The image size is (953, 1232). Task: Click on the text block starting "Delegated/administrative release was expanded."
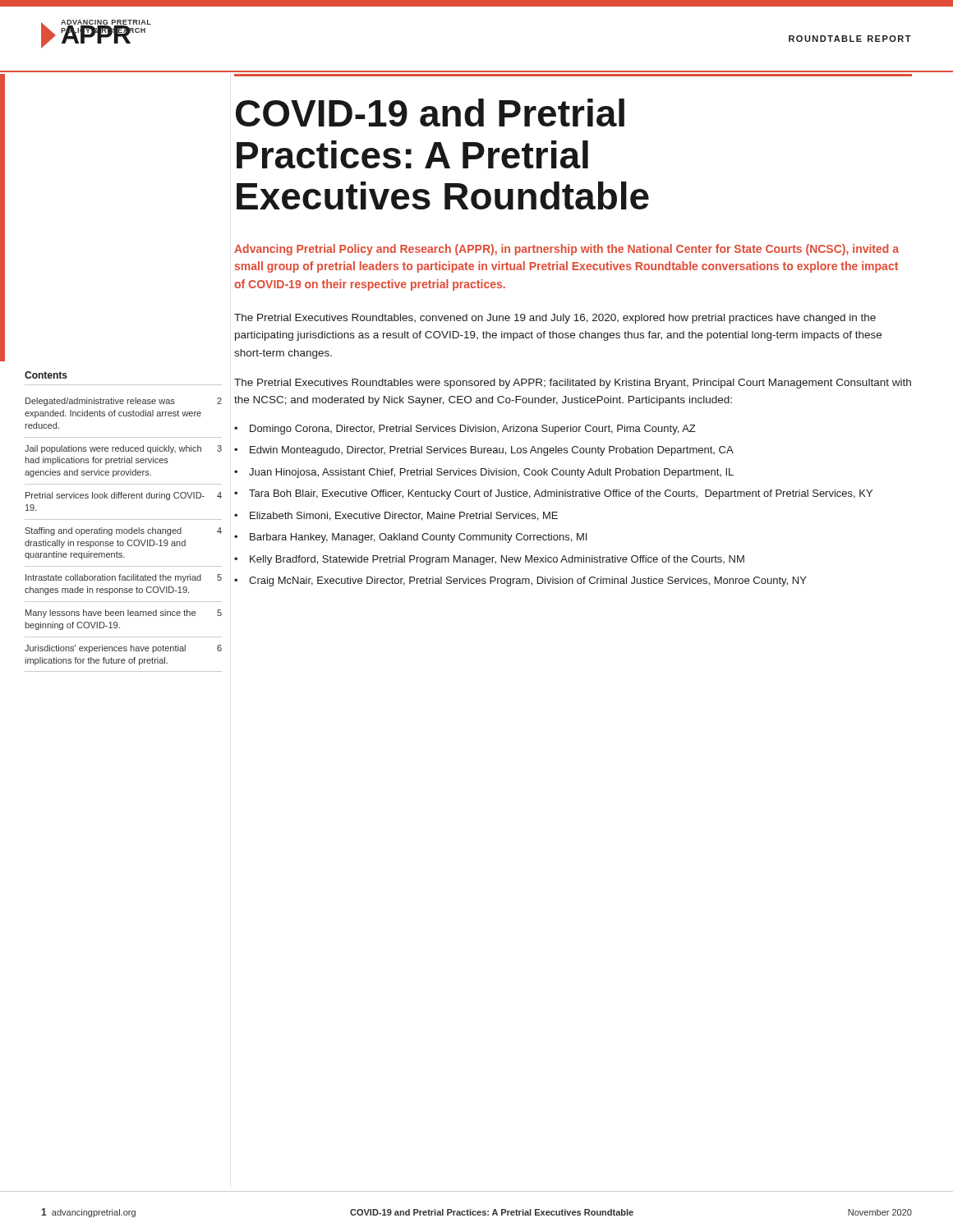coord(123,413)
